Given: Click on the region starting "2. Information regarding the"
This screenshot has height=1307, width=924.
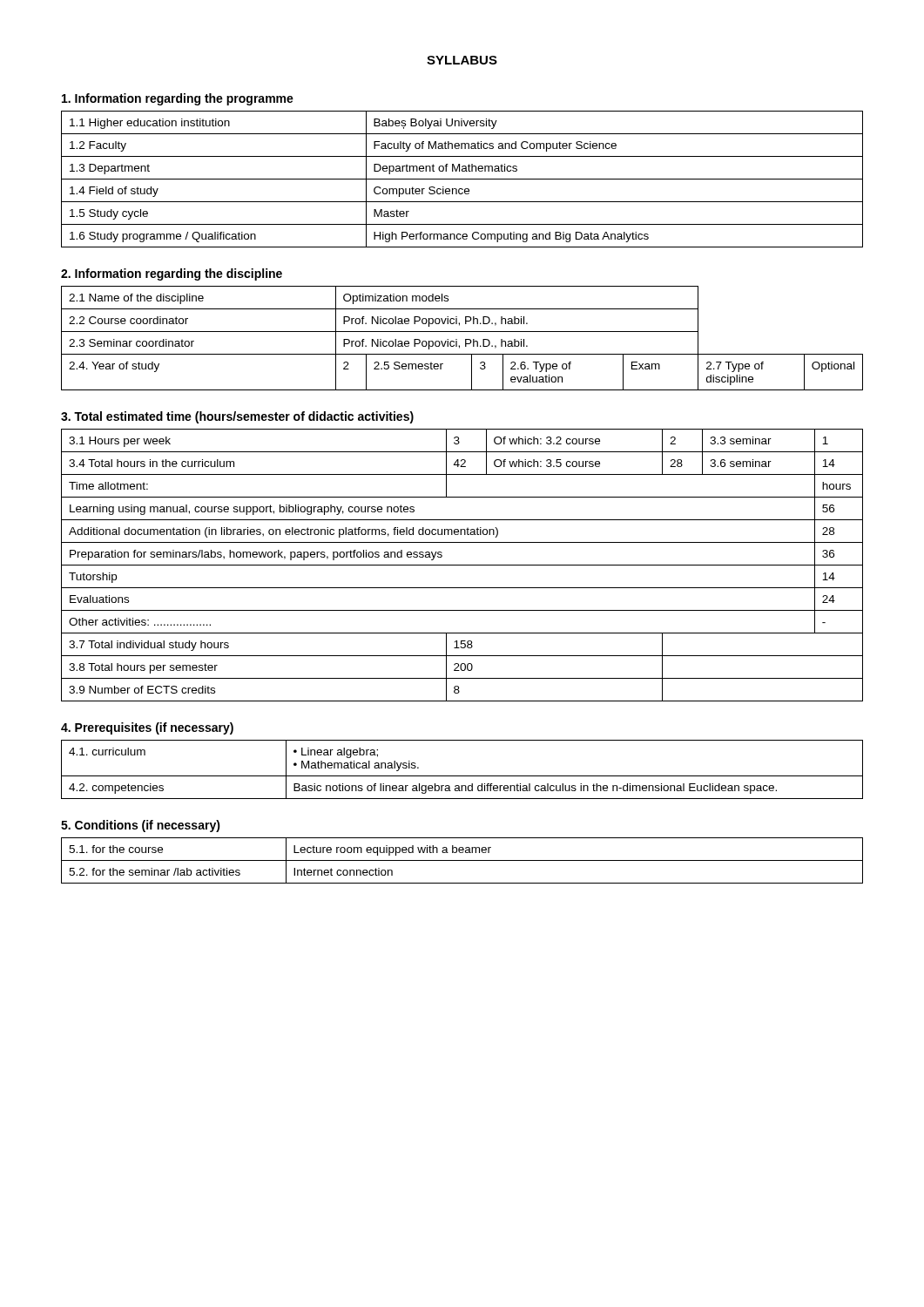Looking at the screenshot, I should pos(172,274).
